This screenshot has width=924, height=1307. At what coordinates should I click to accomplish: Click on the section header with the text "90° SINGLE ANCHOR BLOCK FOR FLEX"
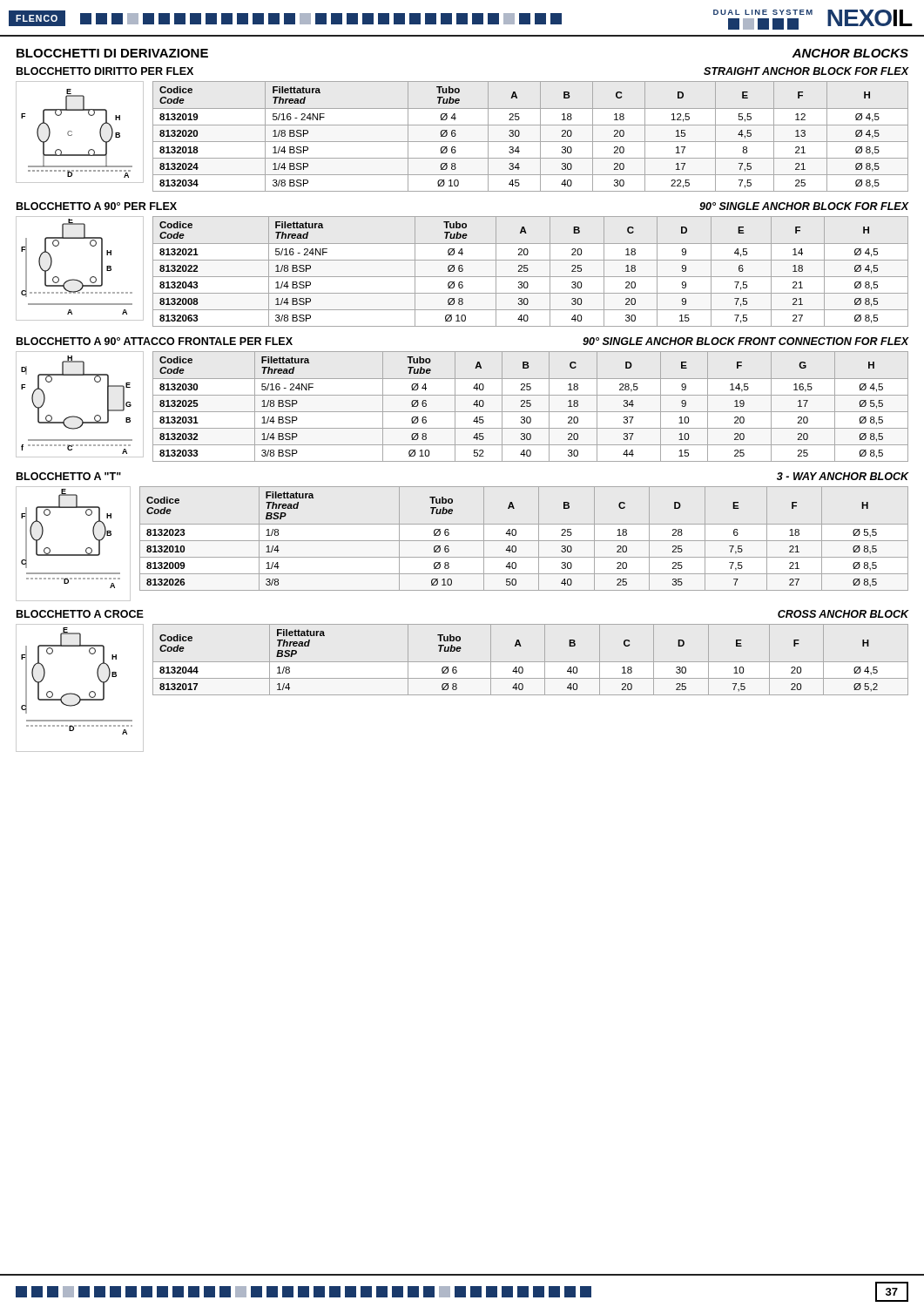[x=804, y=207]
